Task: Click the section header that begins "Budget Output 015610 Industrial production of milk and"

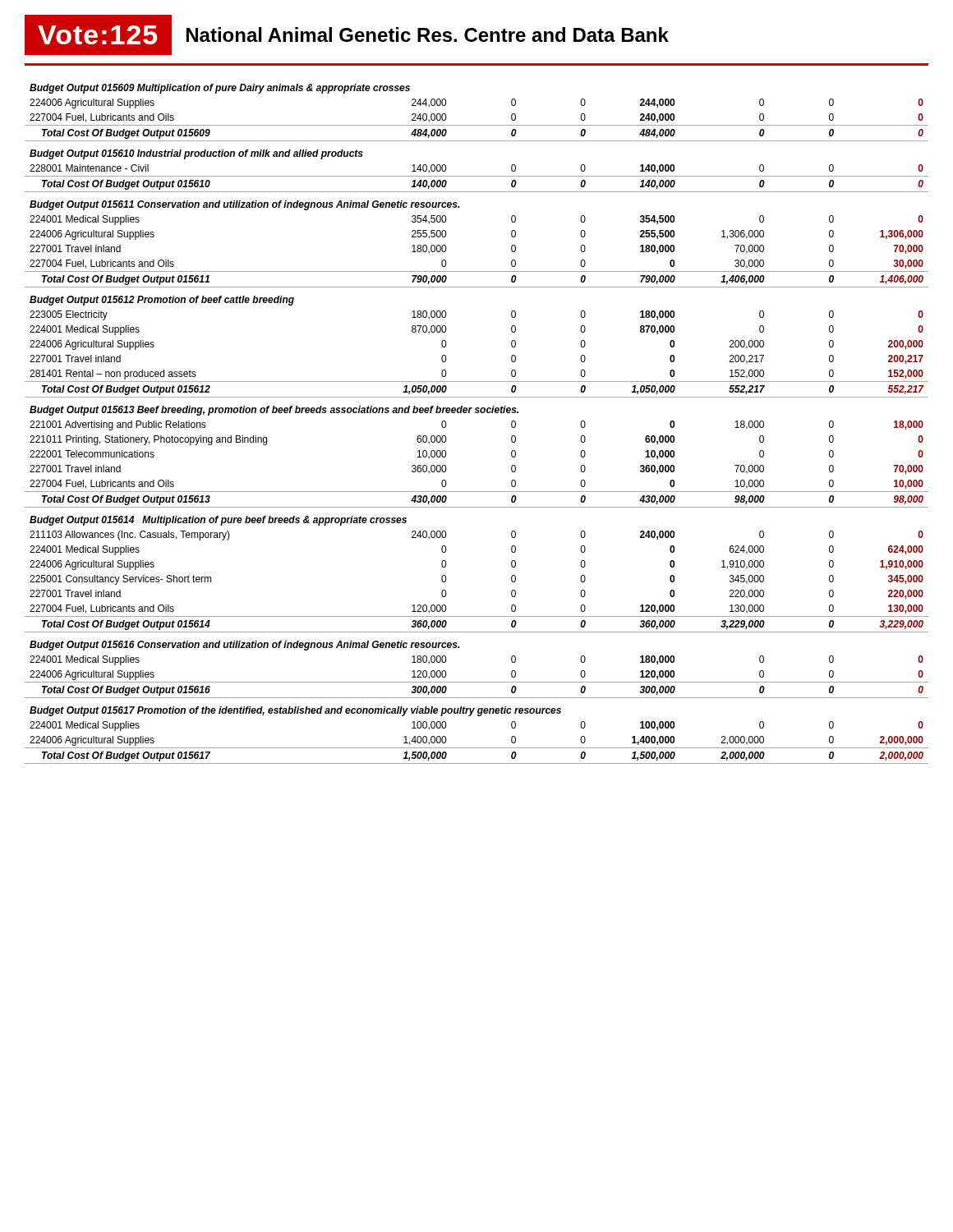Action: click(x=196, y=154)
